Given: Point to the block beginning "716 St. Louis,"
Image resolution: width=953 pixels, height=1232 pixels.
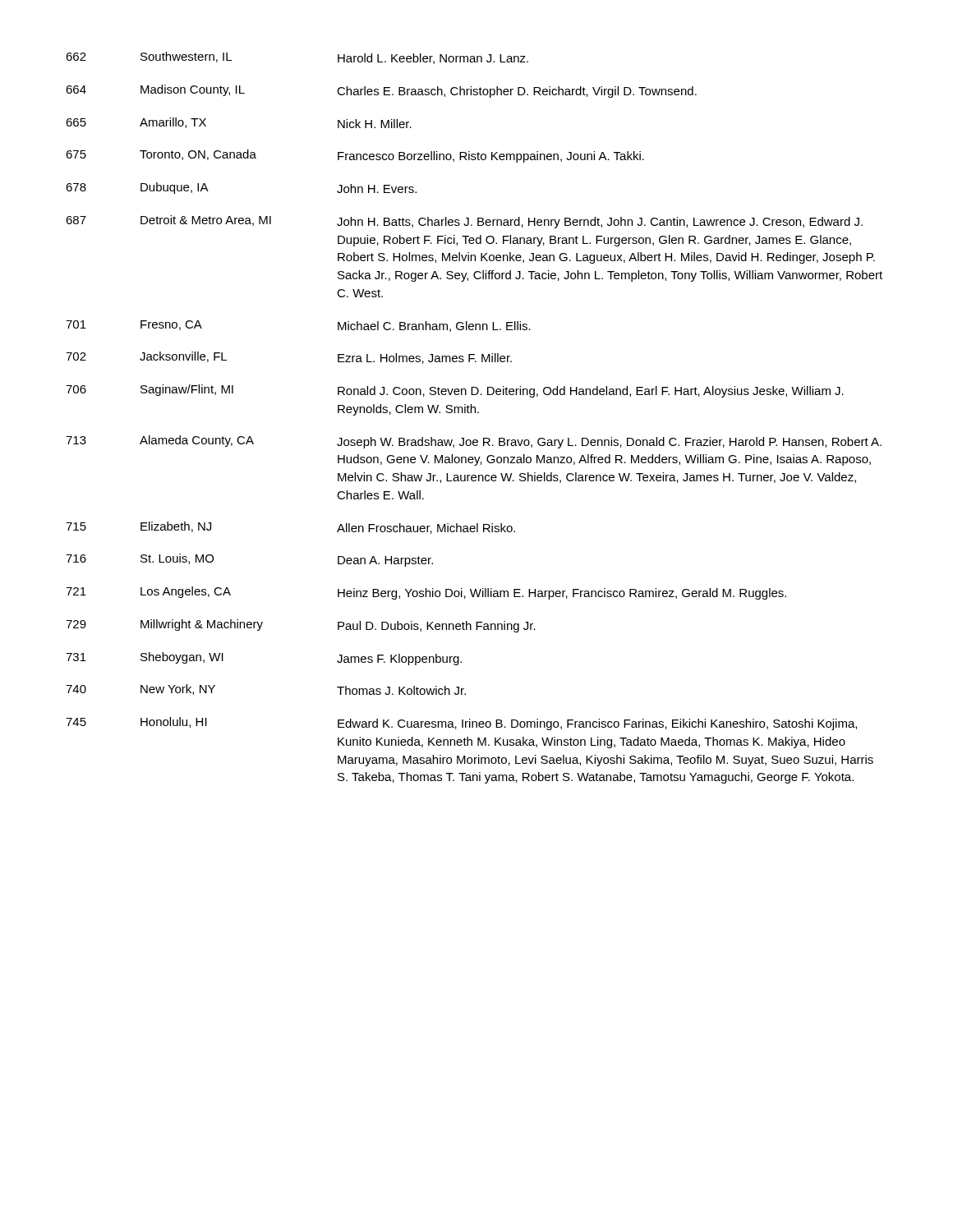Looking at the screenshot, I should tap(76, 560).
